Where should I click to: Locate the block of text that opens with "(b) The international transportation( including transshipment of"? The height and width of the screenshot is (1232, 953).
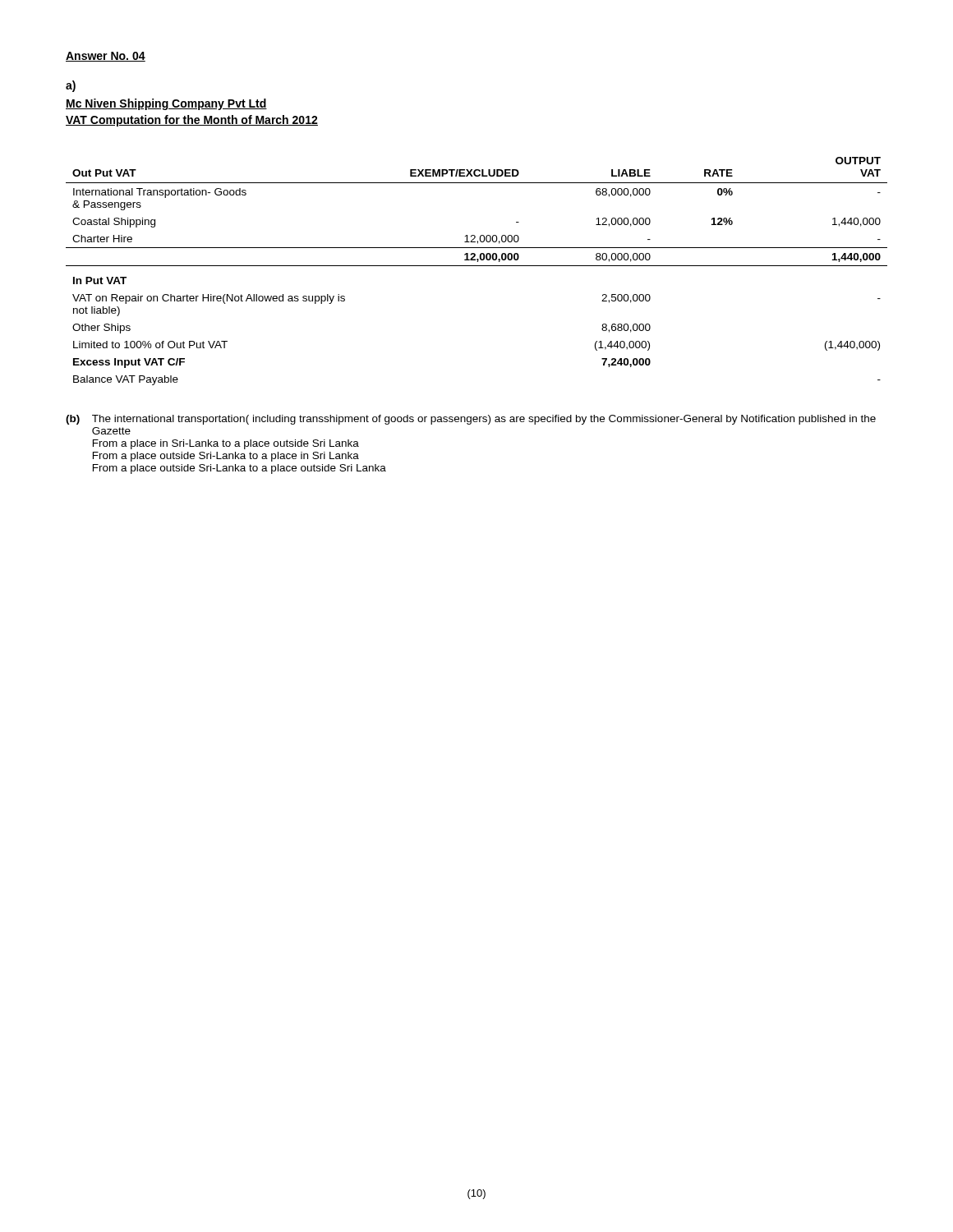pos(471,420)
